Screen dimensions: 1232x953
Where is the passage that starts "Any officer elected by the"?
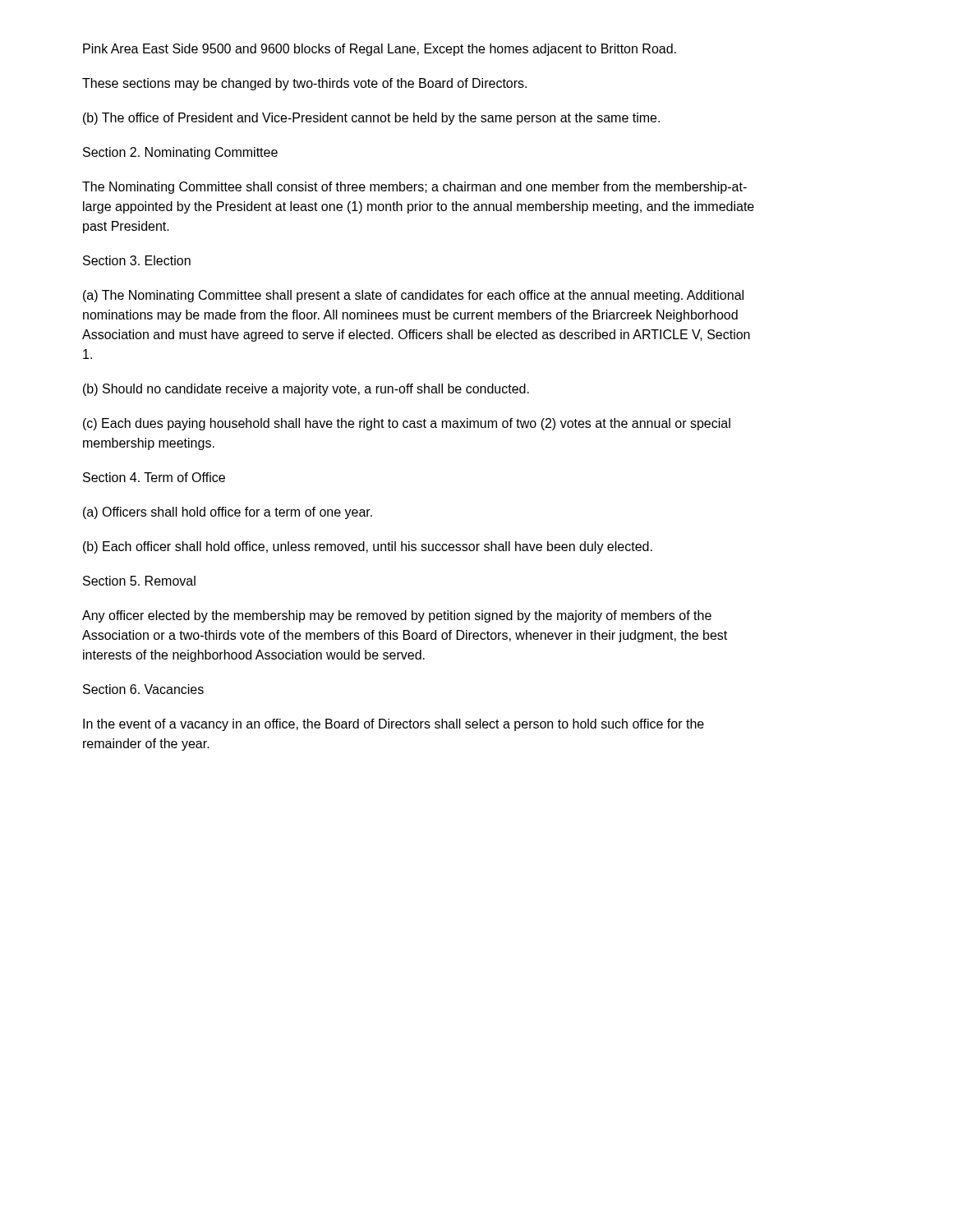pos(405,635)
